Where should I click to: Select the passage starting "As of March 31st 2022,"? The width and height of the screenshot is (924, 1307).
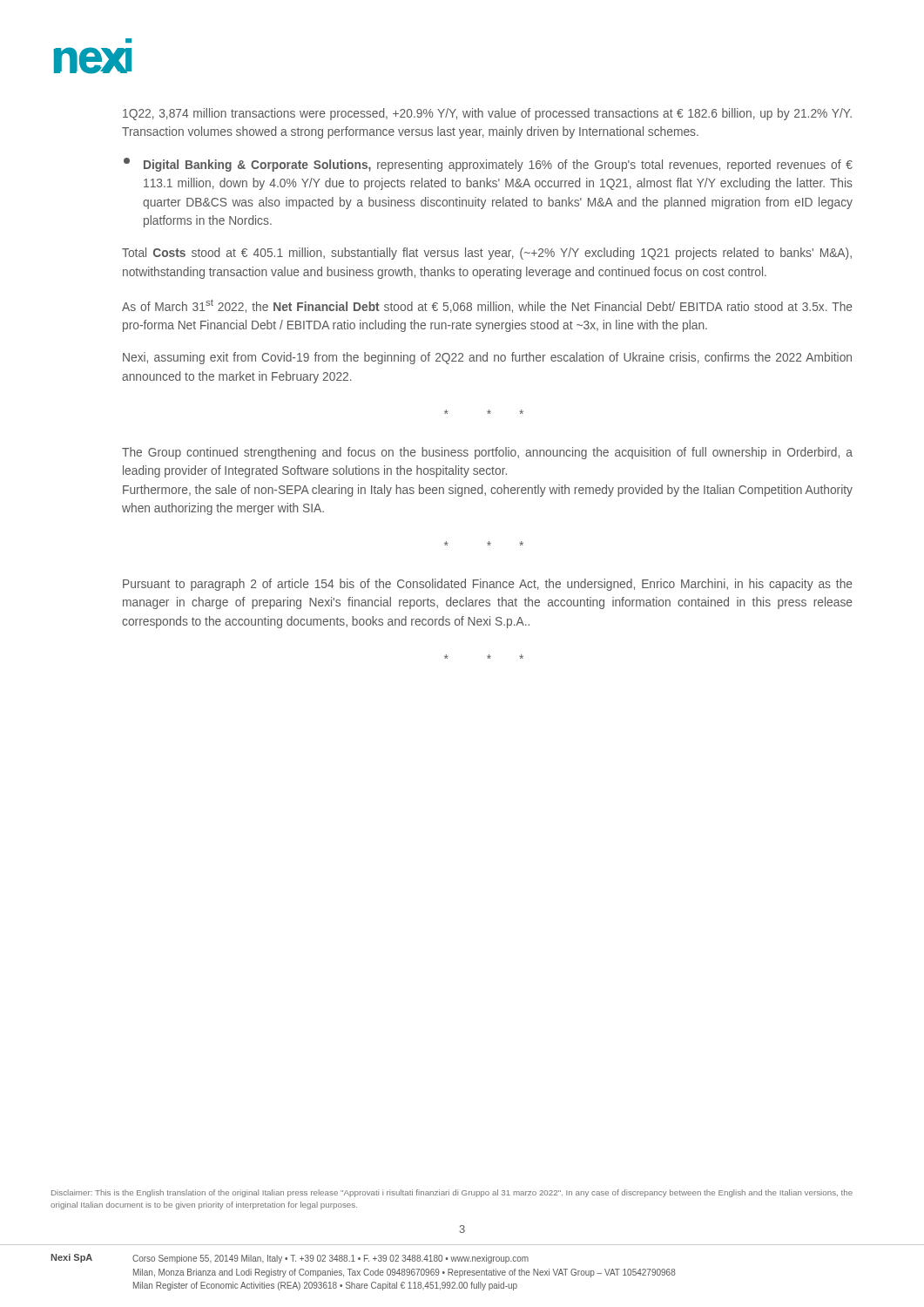(x=487, y=315)
